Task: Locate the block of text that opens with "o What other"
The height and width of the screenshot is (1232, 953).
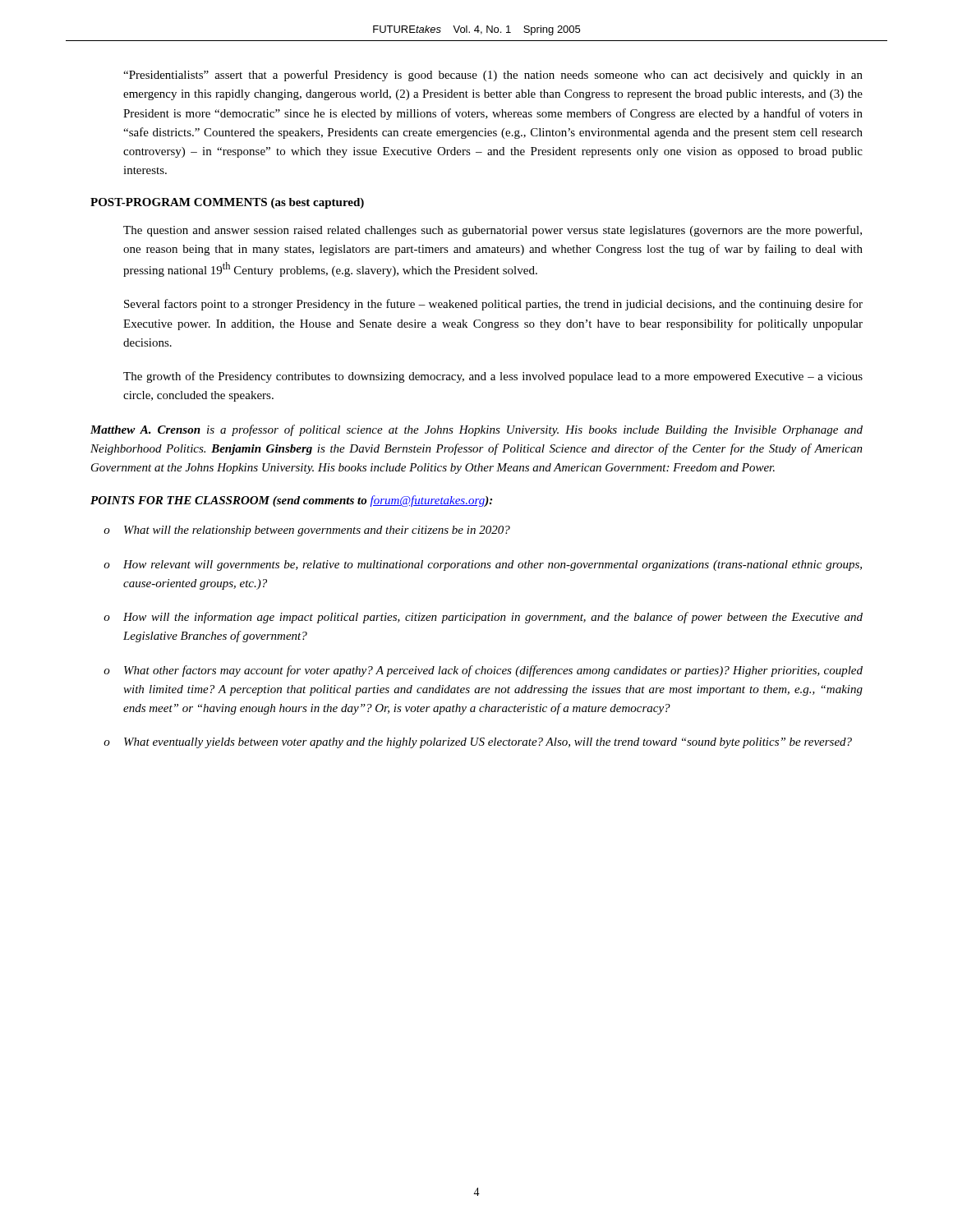Action: click(476, 689)
